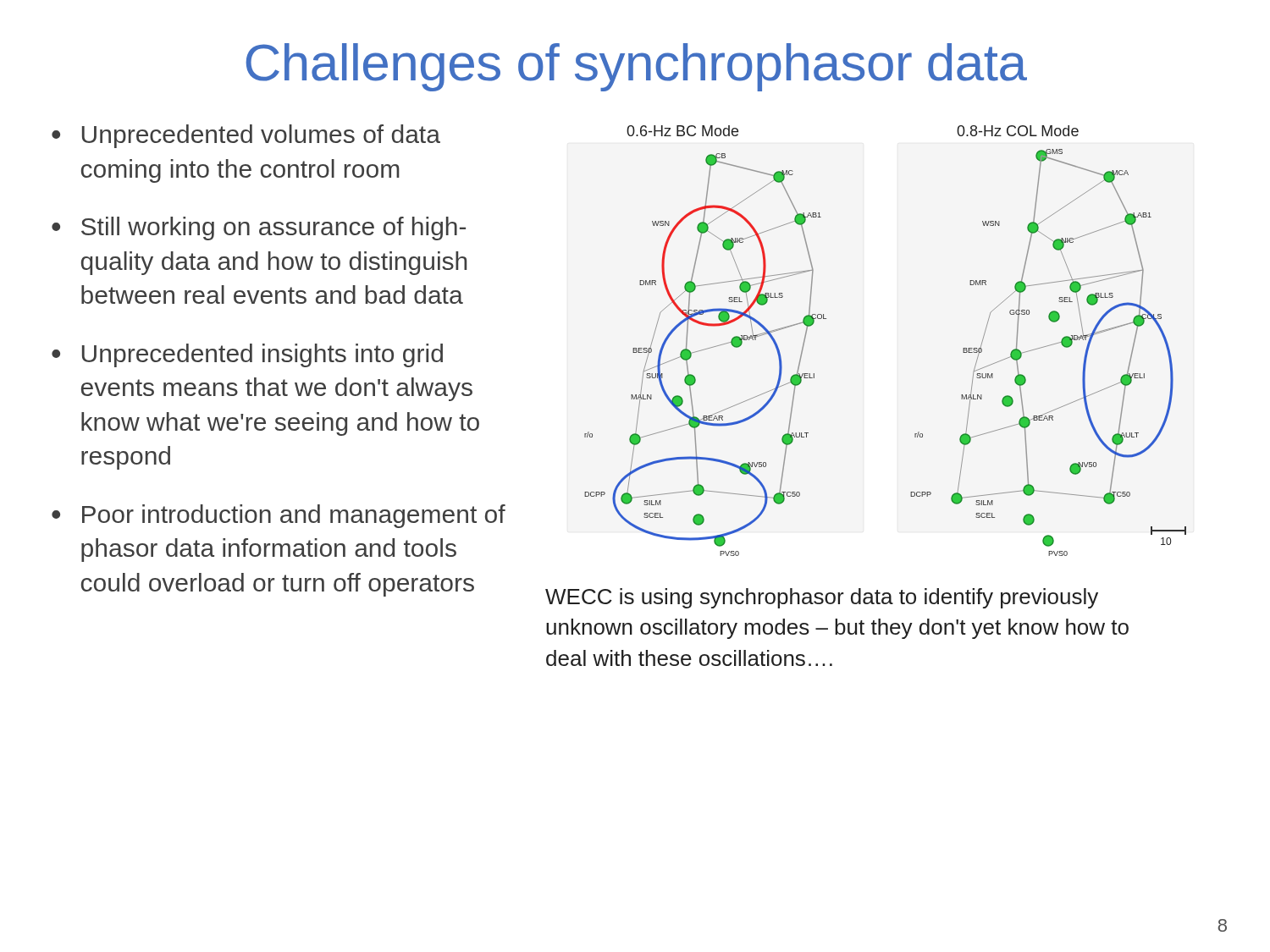This screenshot has height=952, width=1270.
Task: Find the block on this page that starts "• Still working on"
Action: click(x=279, y=261)
